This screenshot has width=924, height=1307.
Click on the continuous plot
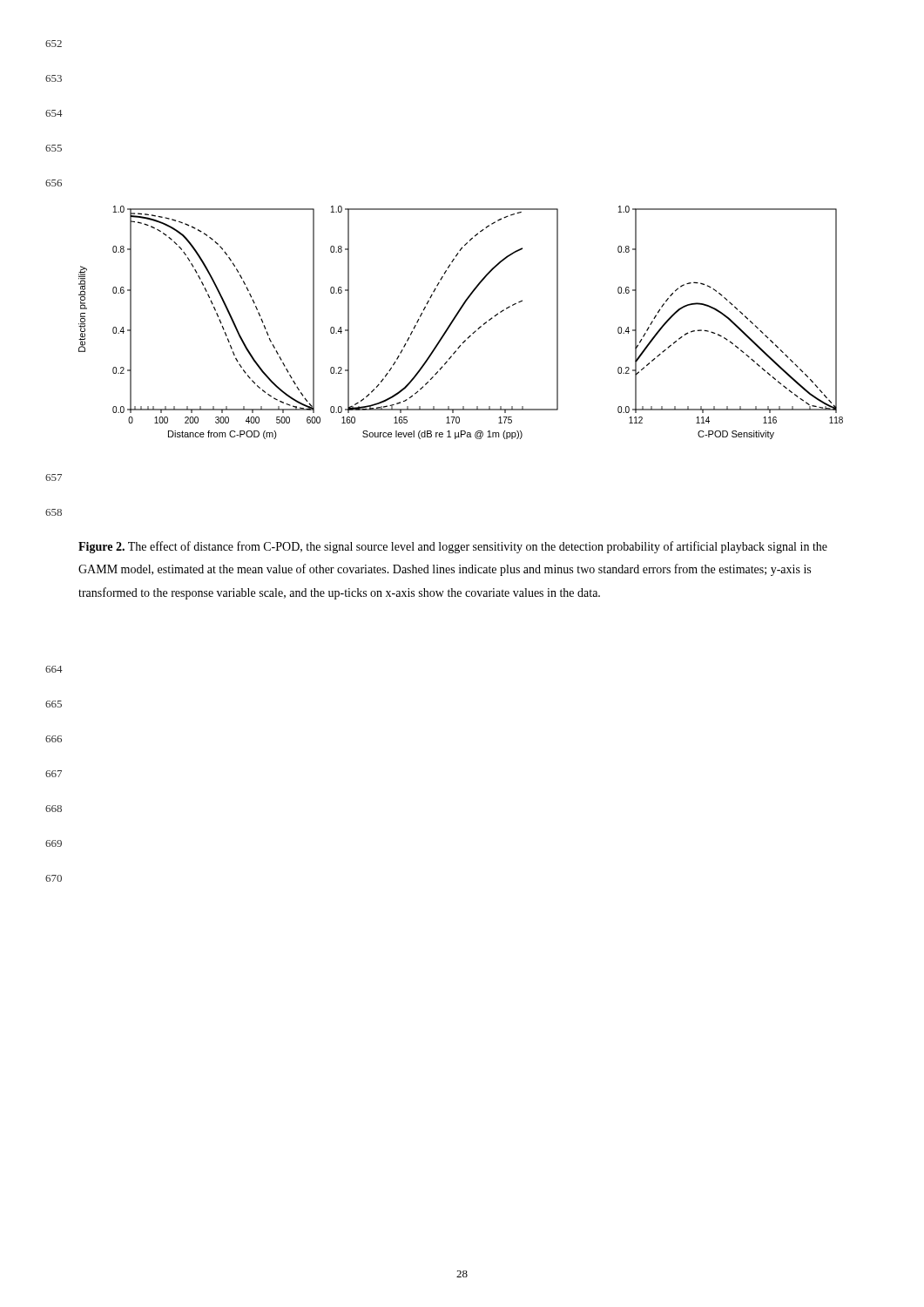(462, 331)
